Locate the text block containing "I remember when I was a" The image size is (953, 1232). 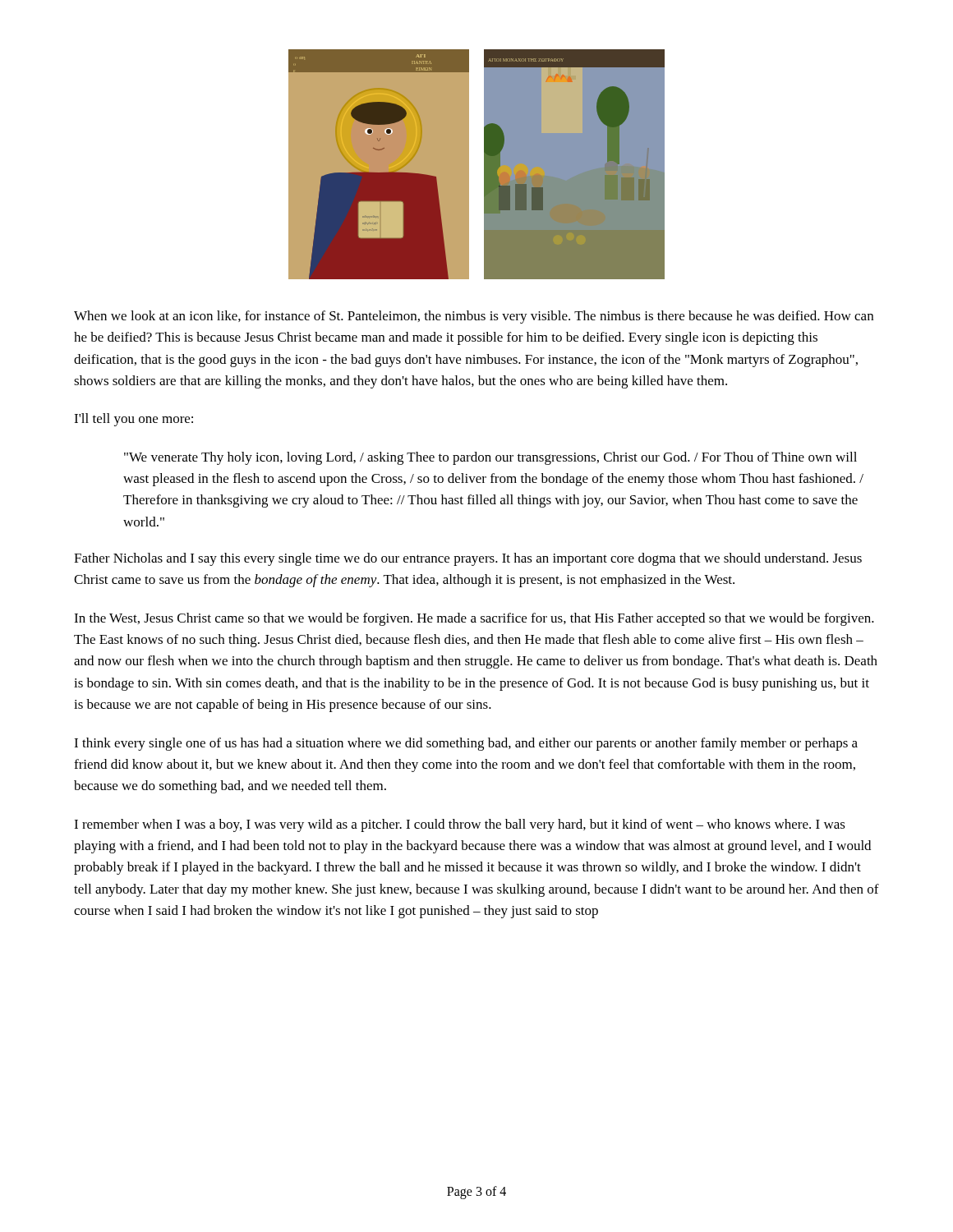coord(476,867)
